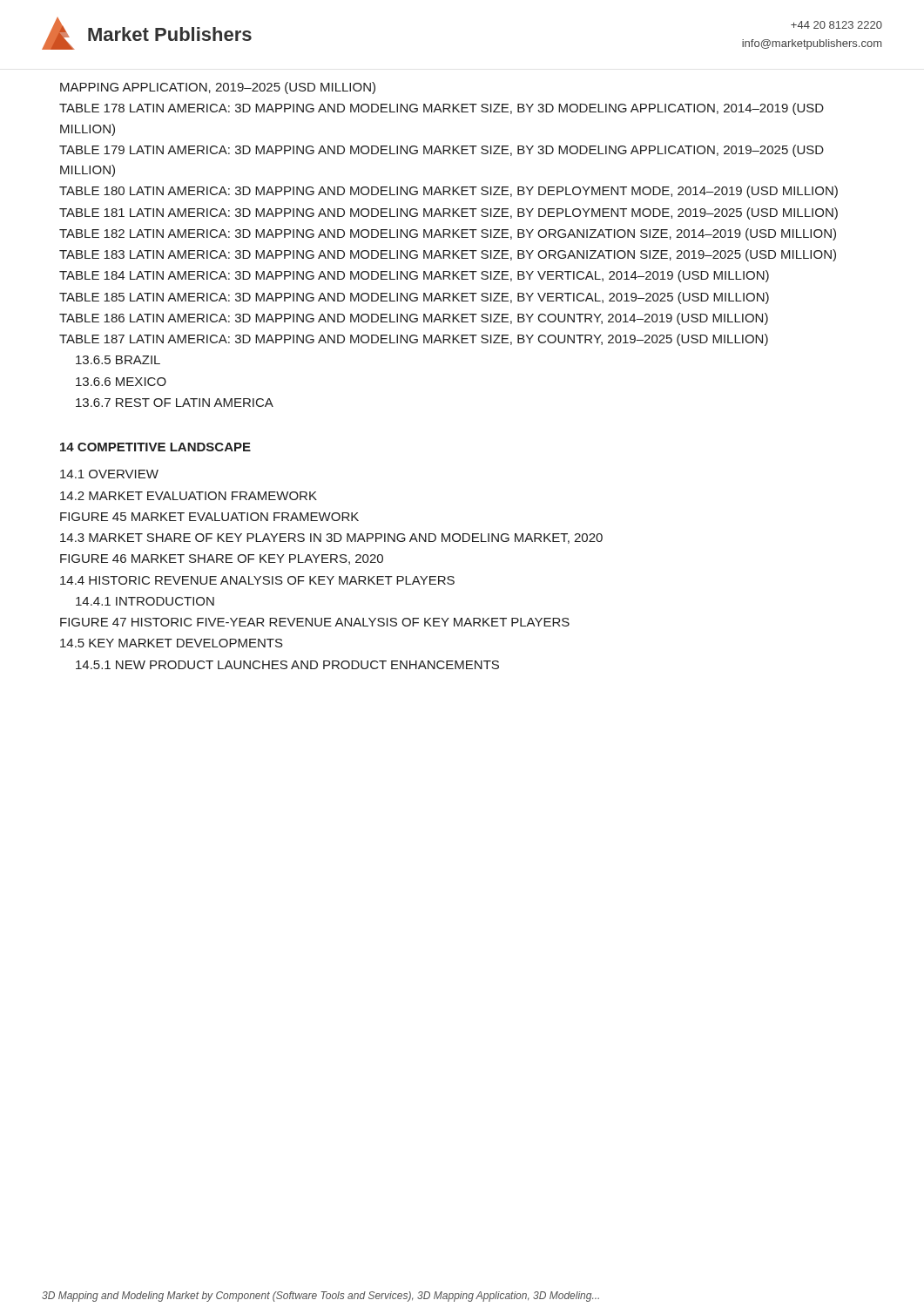This screenshot has height=1307, width=924.
Task: Locate the list item with the text "FIGURE 47 HISTORIC FIVE-YEAR REVENUE ANALYSIS OF KEY"
Action: tap(315, 622)
